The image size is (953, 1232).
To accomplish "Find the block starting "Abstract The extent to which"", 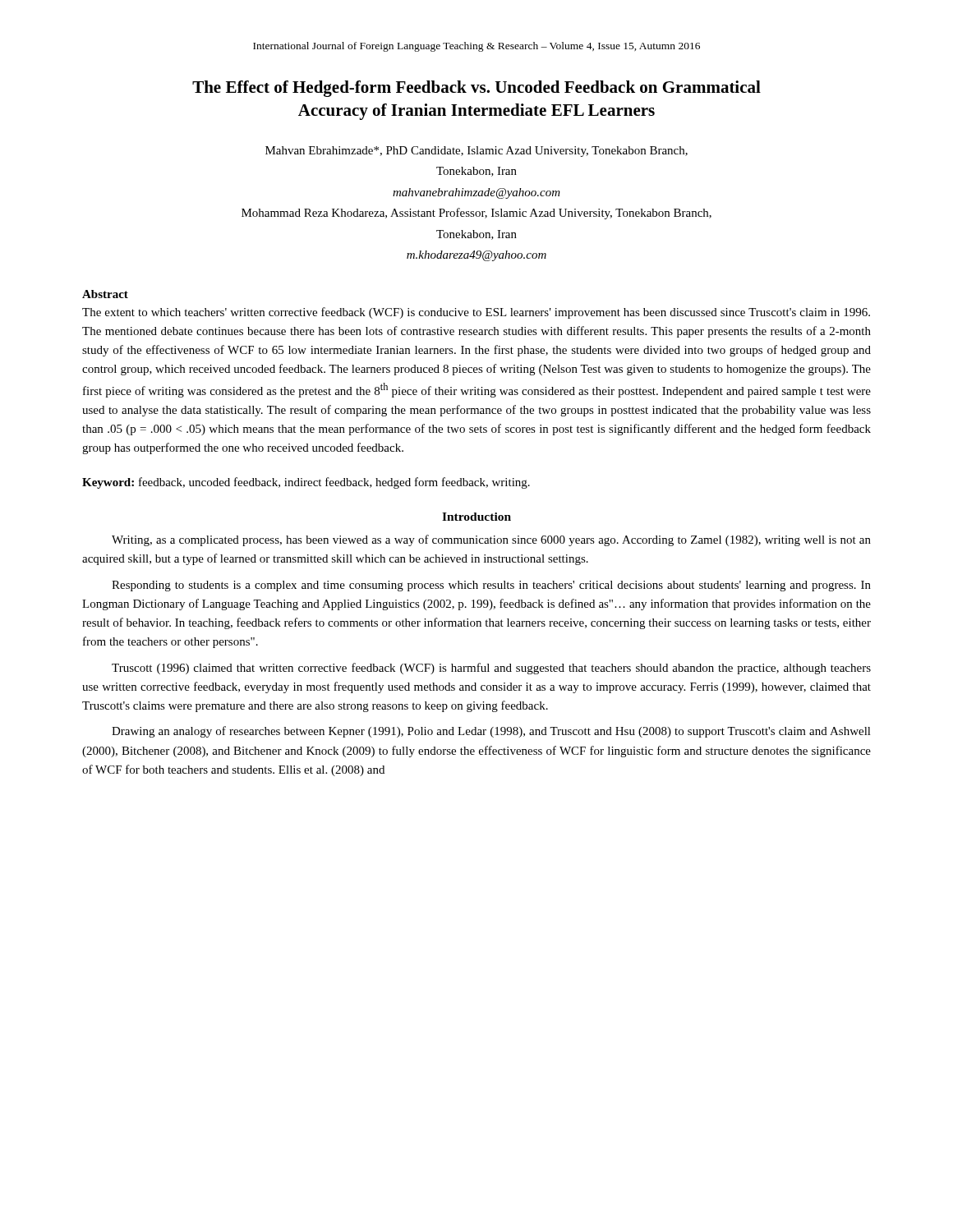I will 476,373.
